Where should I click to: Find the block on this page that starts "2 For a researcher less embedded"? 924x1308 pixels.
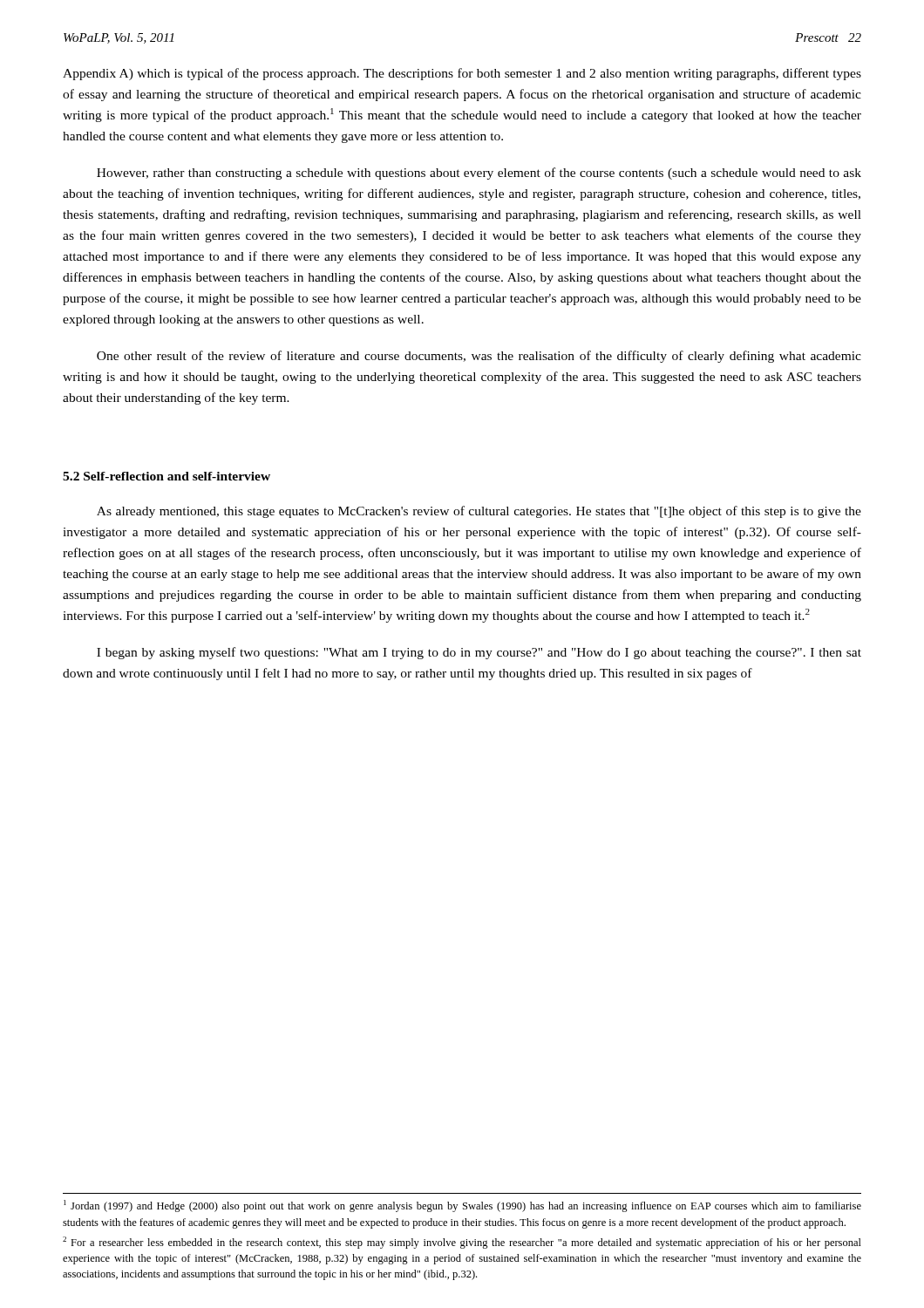pyautogui.click(x=462, y=1257)
